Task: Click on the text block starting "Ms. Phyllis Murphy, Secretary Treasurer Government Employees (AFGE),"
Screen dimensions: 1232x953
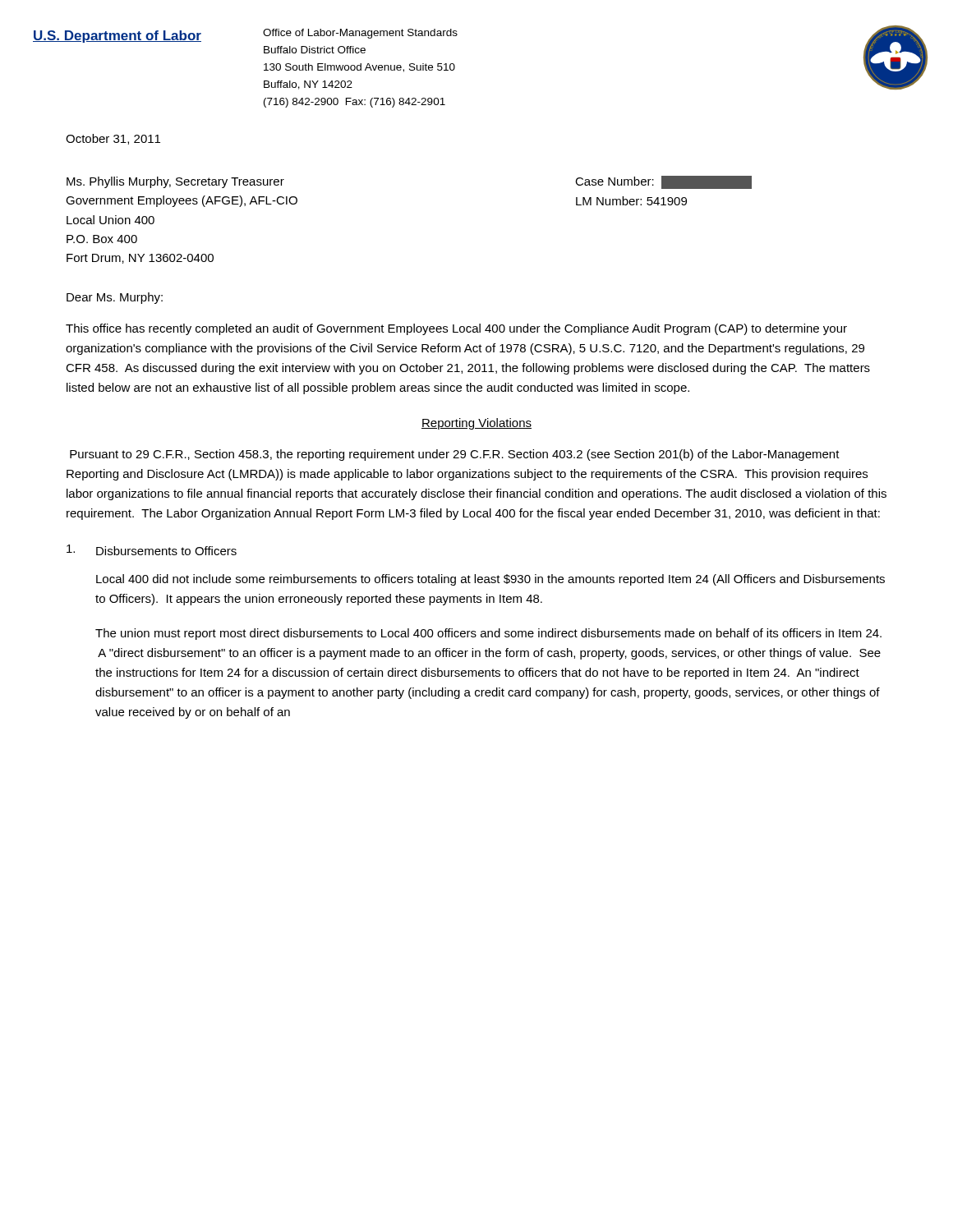Action: [x=175, y=182]
